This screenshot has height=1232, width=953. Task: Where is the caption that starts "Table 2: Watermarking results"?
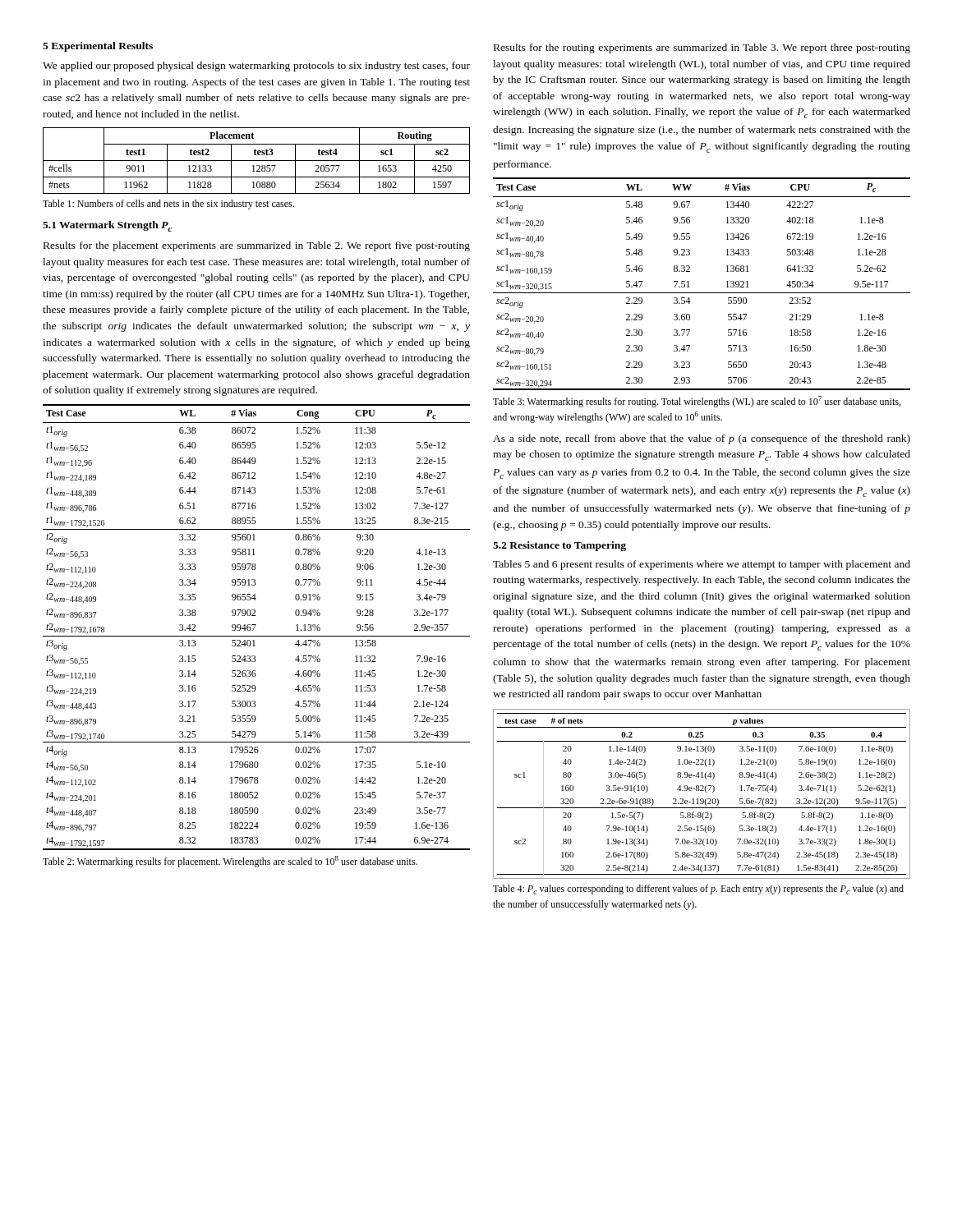[230, 861]
